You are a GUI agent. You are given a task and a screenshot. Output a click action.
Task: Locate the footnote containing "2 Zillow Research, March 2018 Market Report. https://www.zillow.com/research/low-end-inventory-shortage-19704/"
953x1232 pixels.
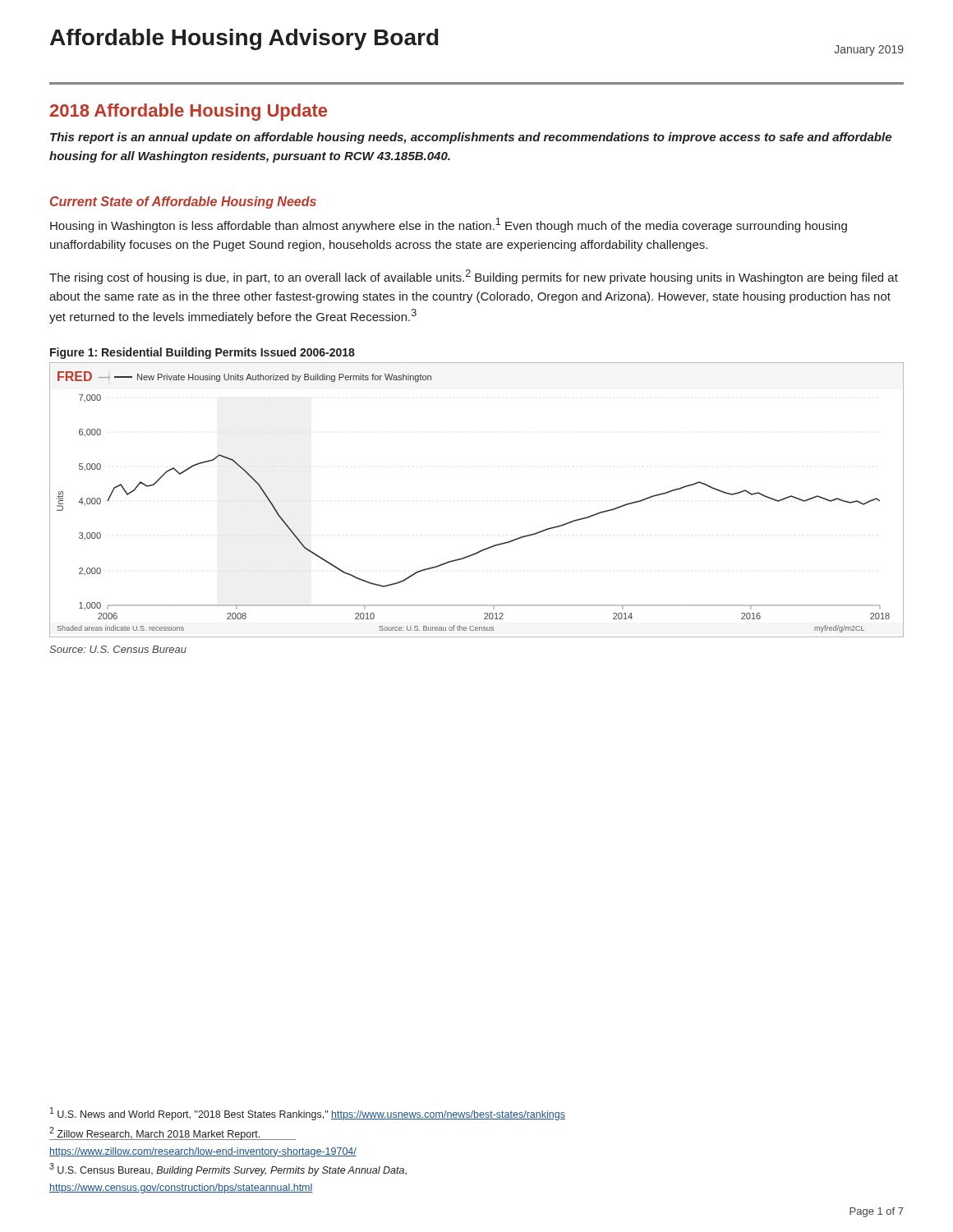[173, 1133]
